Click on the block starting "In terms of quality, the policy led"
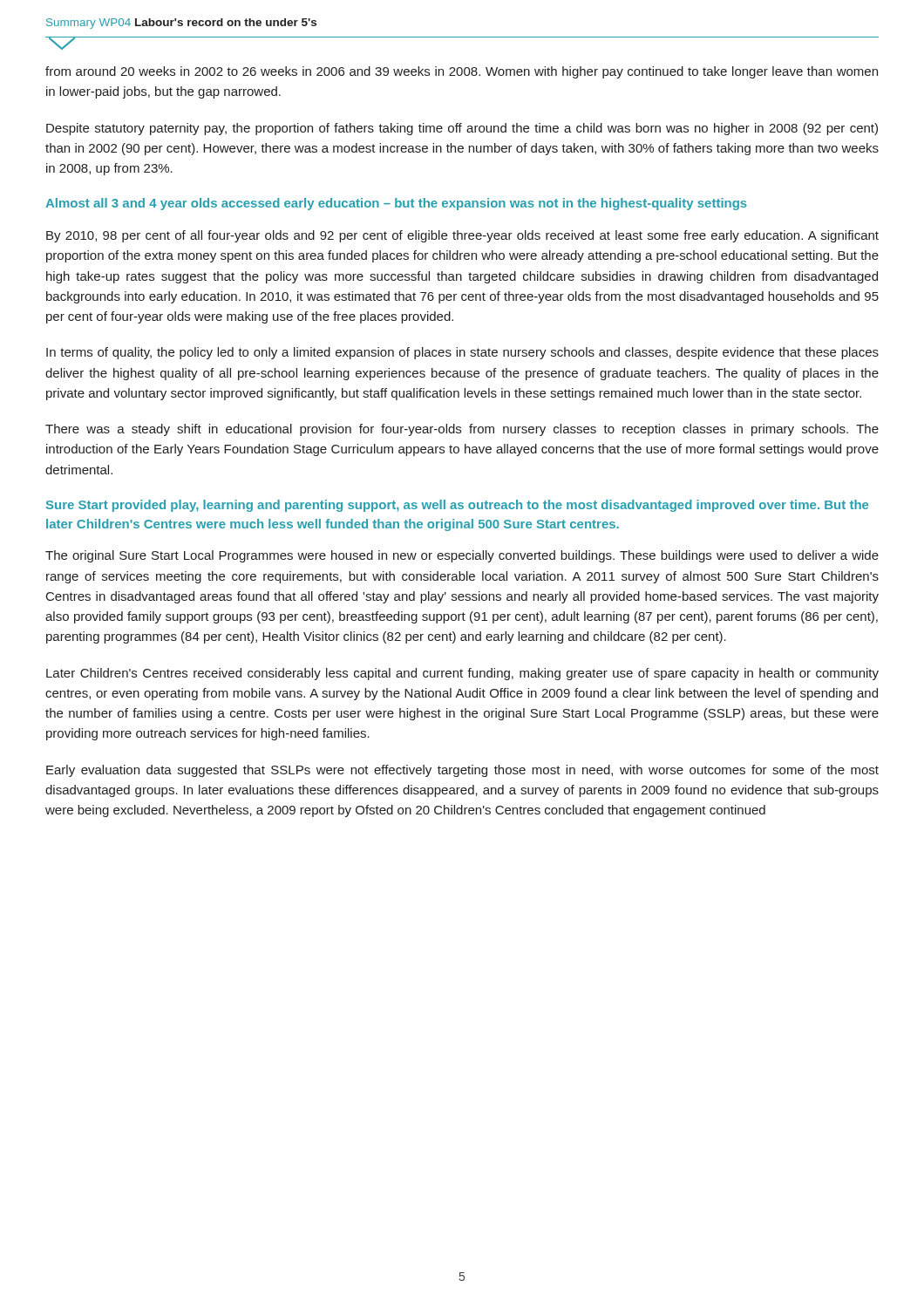The image size is (924, 1308). (x=462, y=372)
